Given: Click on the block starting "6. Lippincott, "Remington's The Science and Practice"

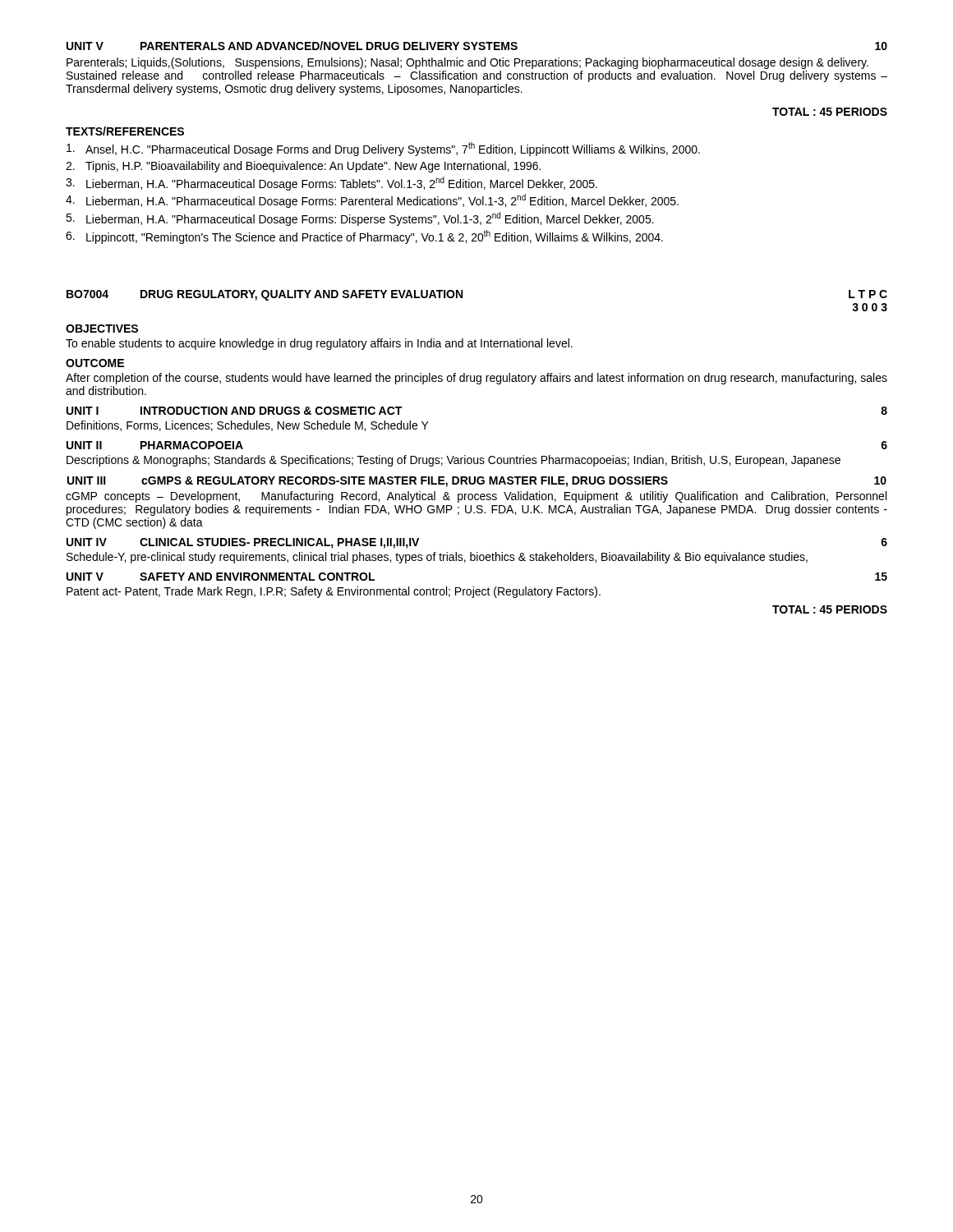Looking at the screenshot, I should 476,236.
